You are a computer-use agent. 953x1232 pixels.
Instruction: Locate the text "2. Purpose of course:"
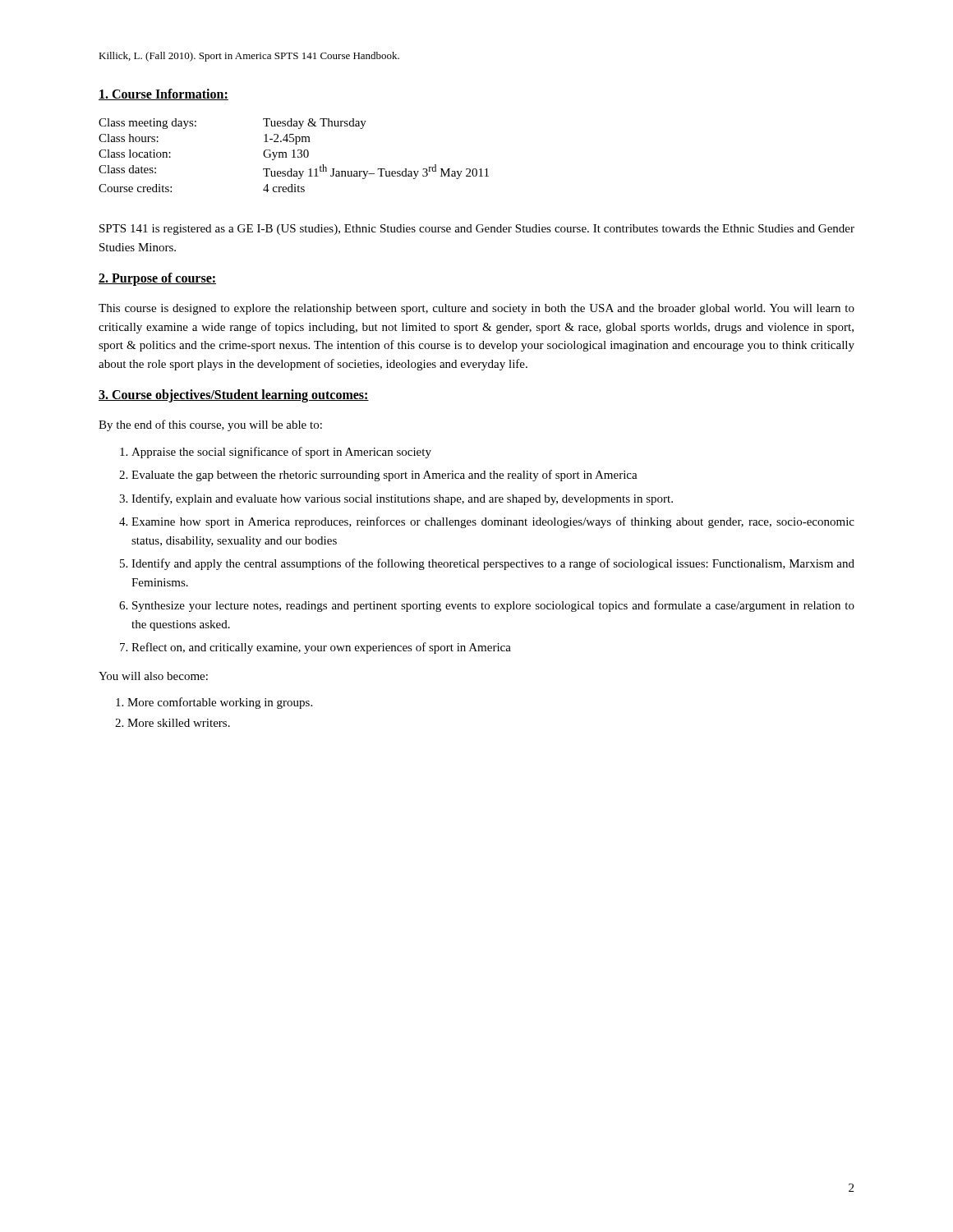pos(157,279)
